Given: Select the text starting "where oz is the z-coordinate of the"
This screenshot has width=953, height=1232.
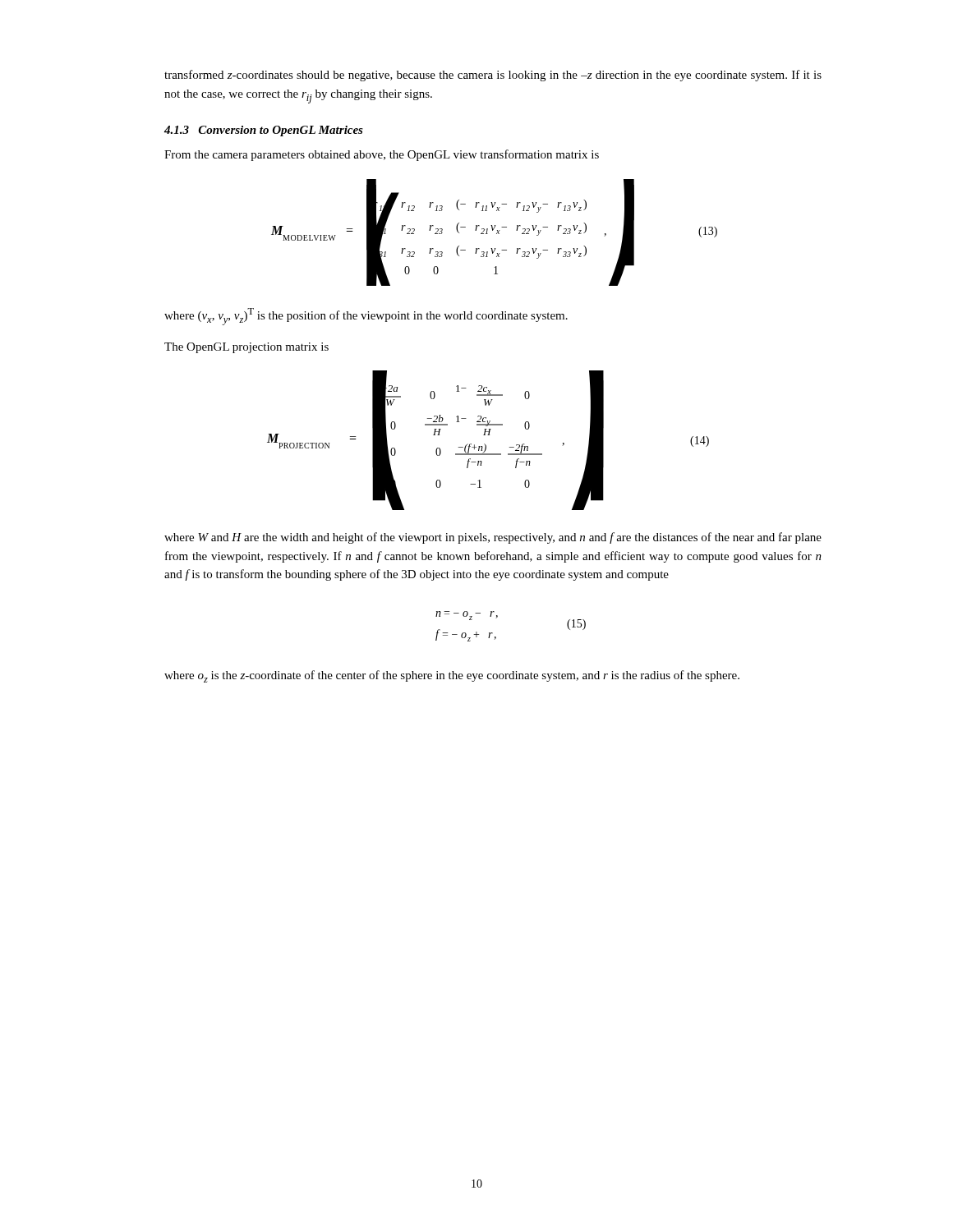Looking at the screenshot, I should (493, 676).
